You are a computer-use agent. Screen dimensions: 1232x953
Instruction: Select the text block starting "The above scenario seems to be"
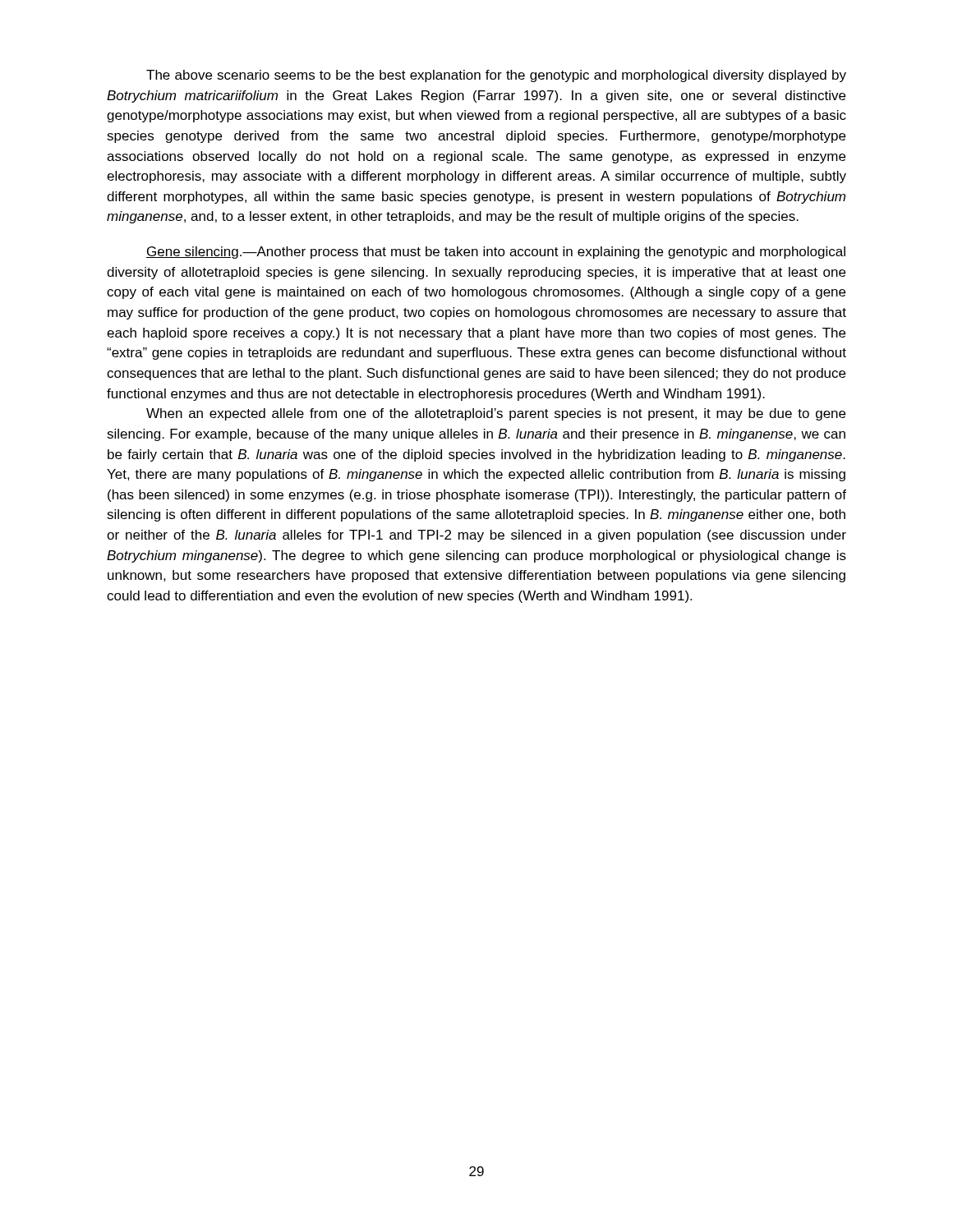[x=476, y=147]
